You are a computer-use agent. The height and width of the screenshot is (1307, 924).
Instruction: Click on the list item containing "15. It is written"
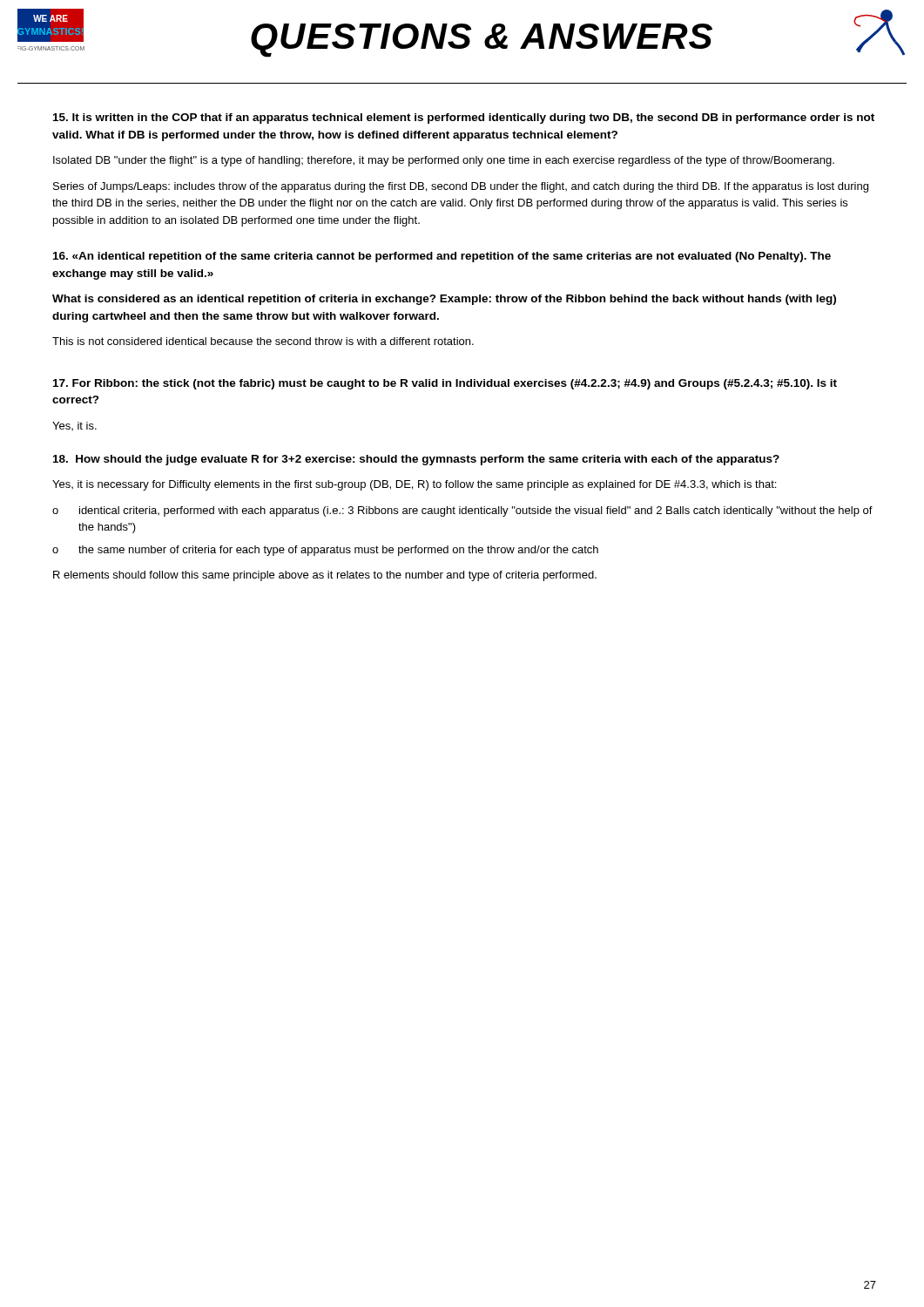tap(464, 126)
